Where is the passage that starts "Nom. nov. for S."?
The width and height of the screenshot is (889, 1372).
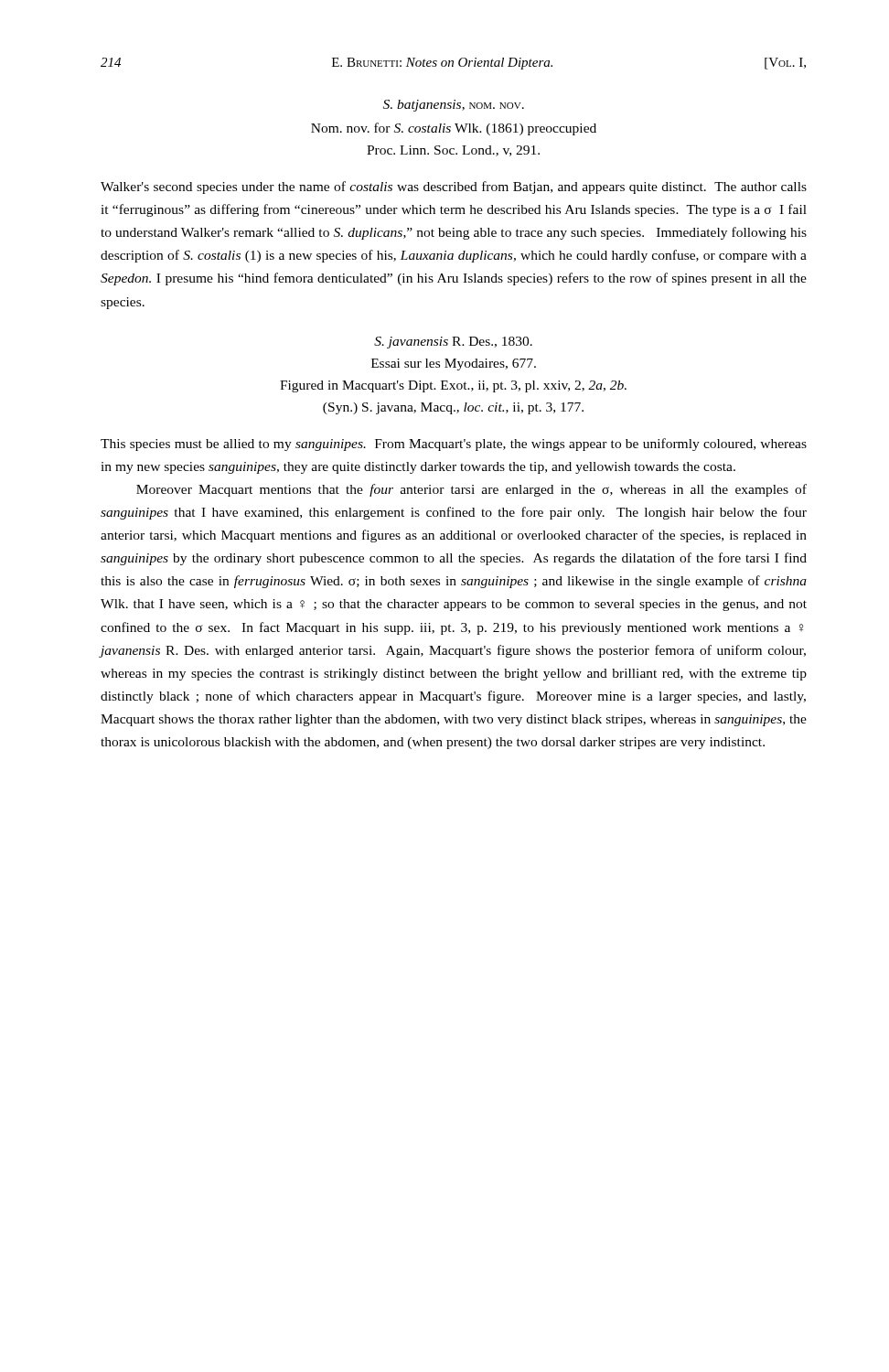point(454,128)
